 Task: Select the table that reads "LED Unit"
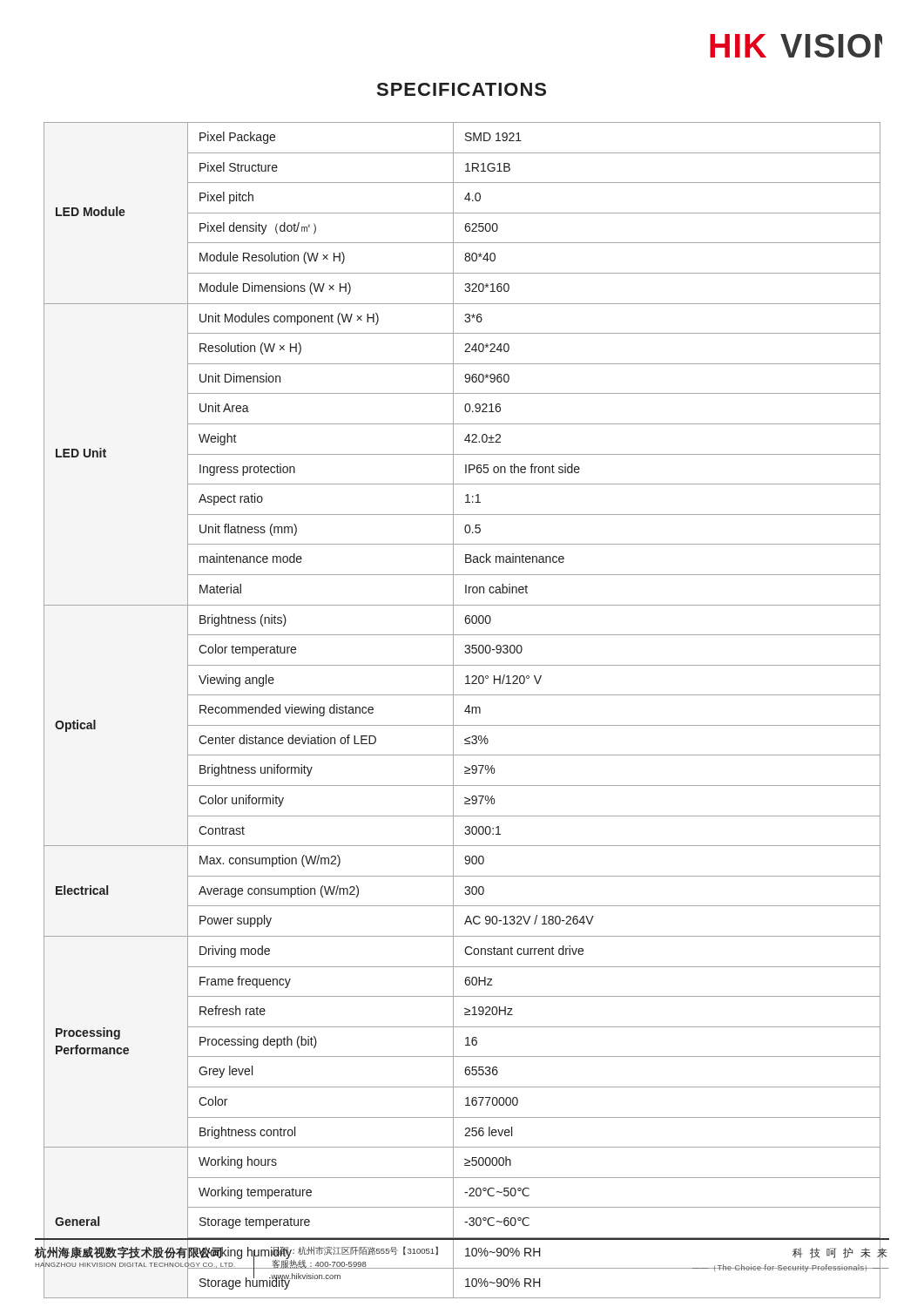click(462, 710)
